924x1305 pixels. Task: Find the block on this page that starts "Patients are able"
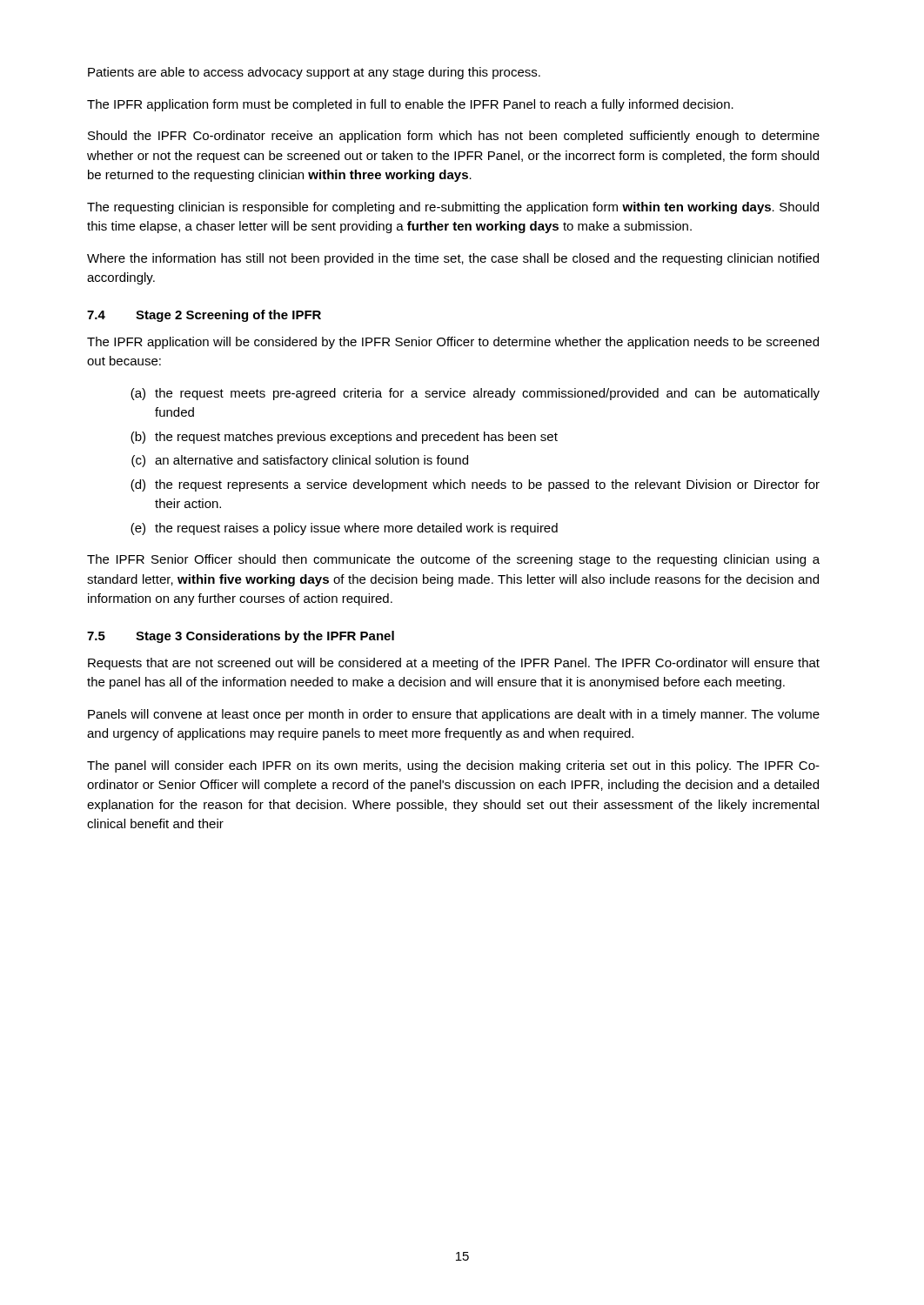(314, 72)
